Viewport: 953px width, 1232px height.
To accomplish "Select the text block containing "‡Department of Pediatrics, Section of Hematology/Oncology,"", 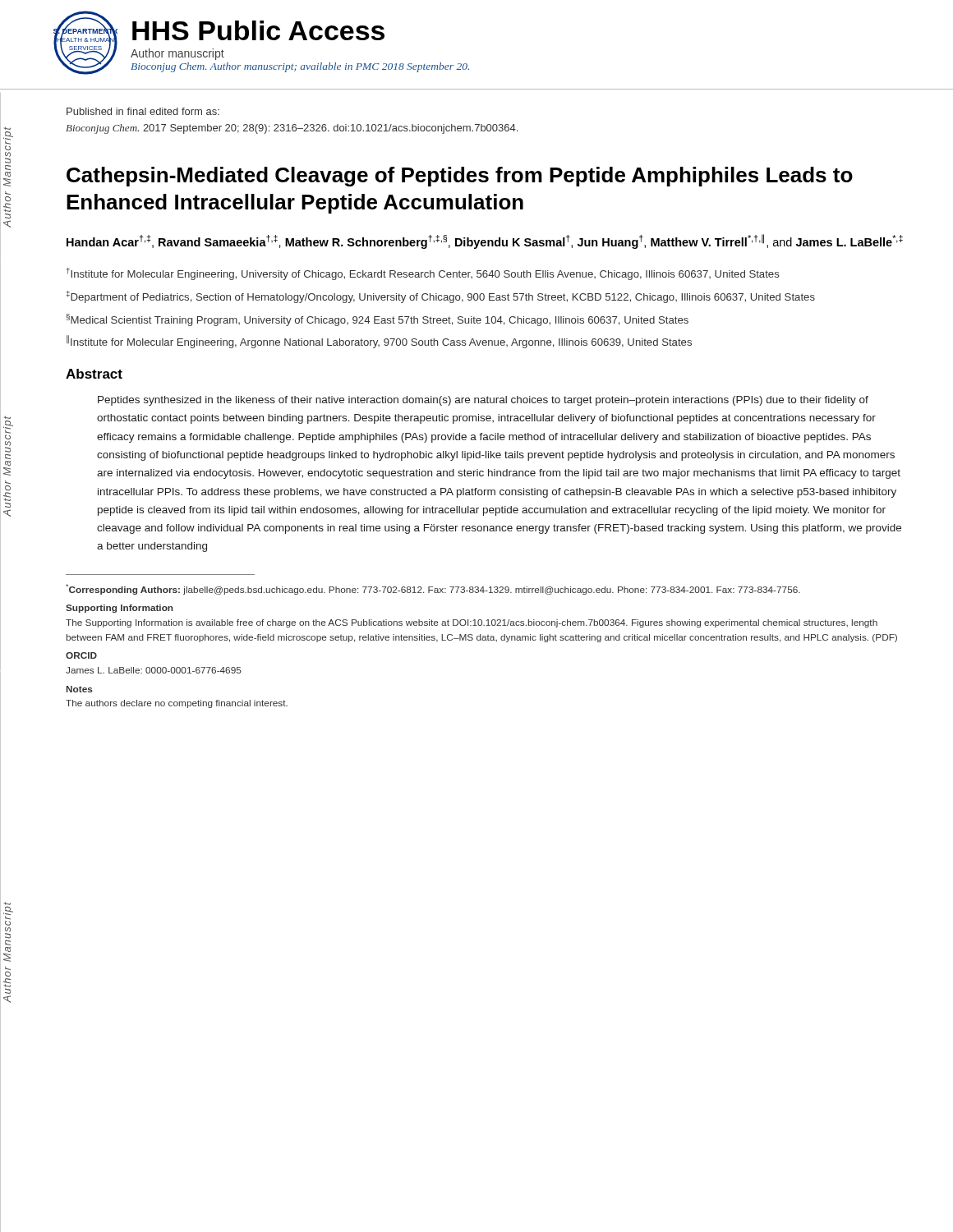I will pyautogui.click(x=440, y=296).
